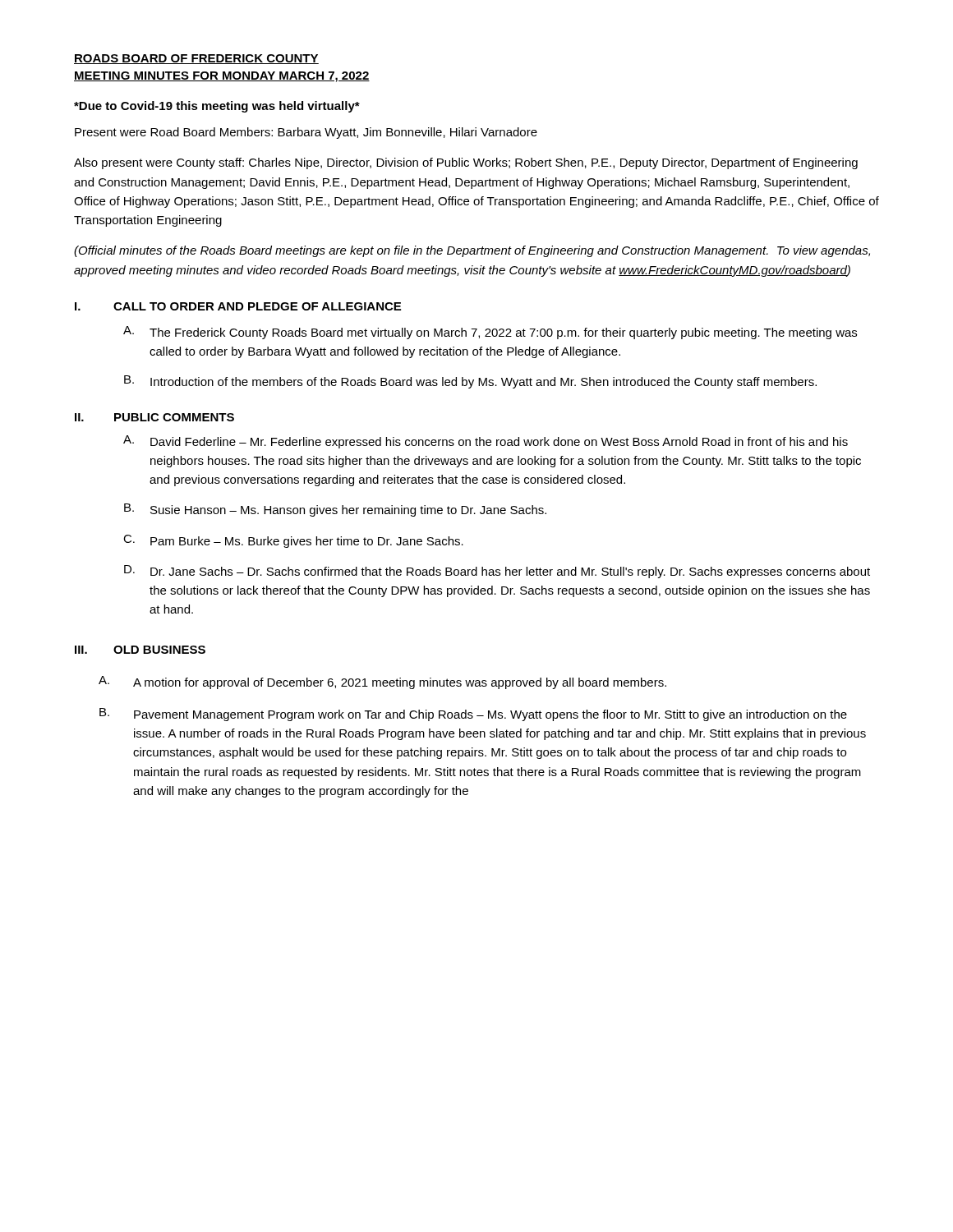Click the passage that begins "A. The Frederick County"

pyautogui.click(x=501, y=342)
